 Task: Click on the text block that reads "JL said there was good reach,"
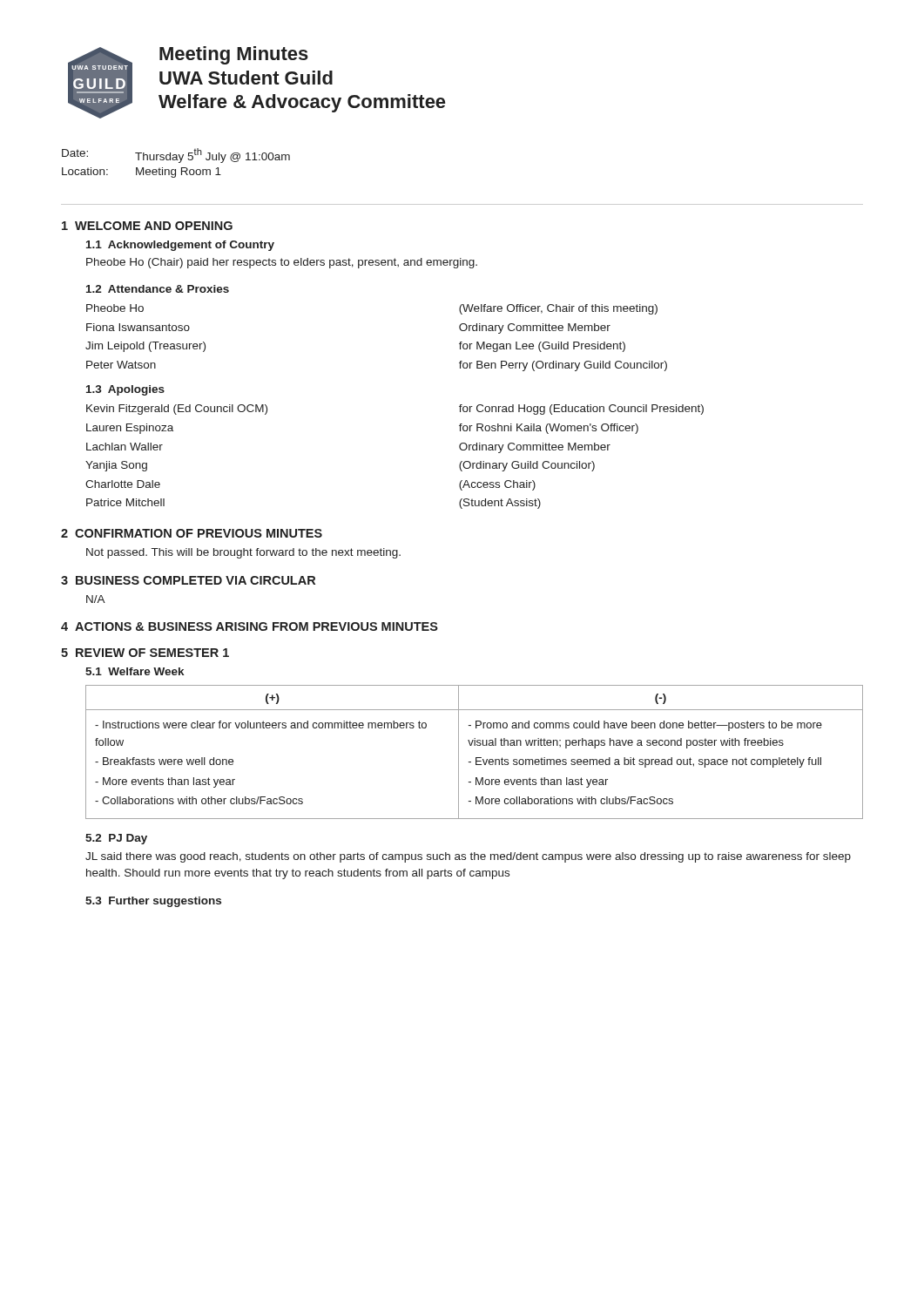pos(468,864)
